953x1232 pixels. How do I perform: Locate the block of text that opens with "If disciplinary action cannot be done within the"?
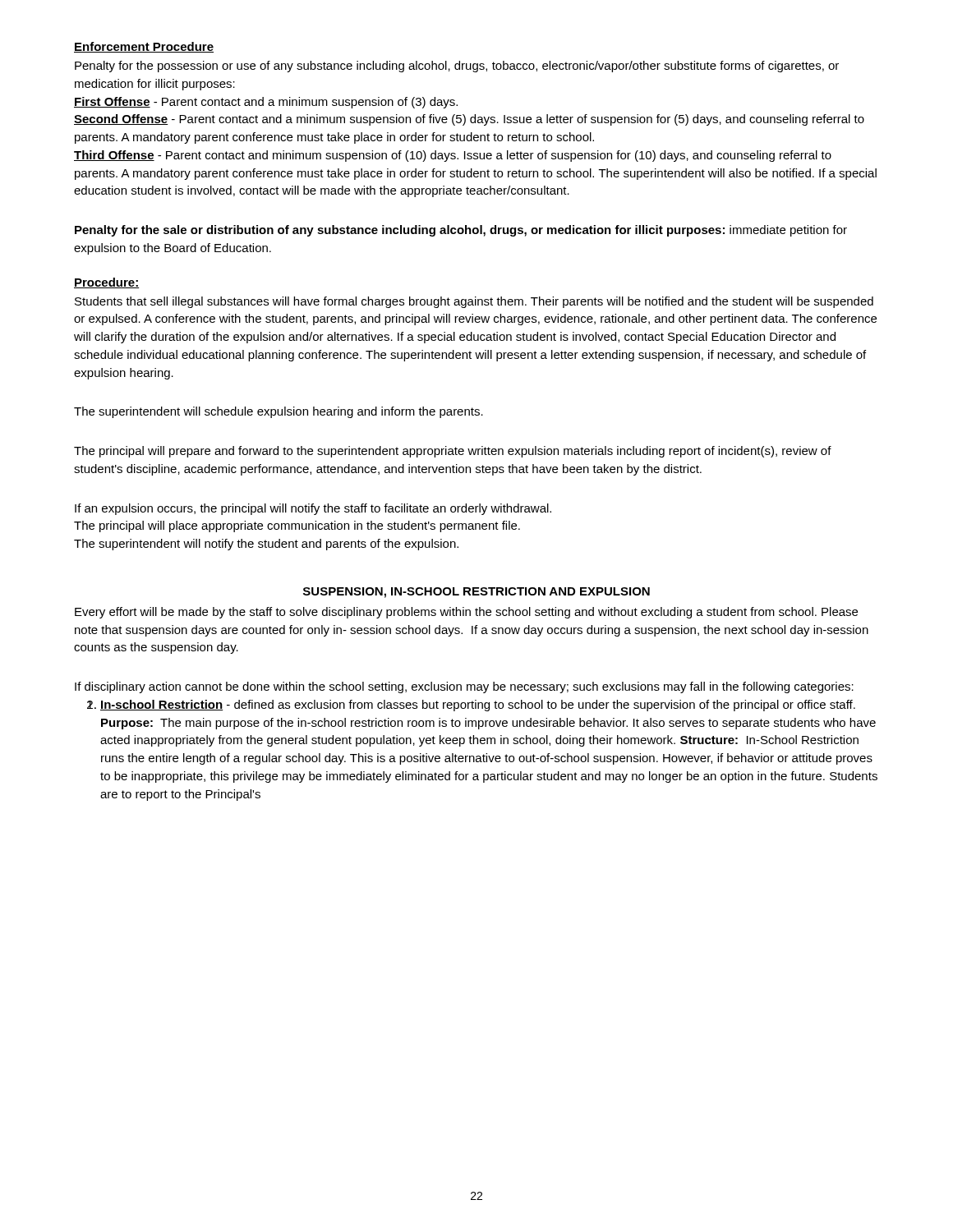point(464,686)
